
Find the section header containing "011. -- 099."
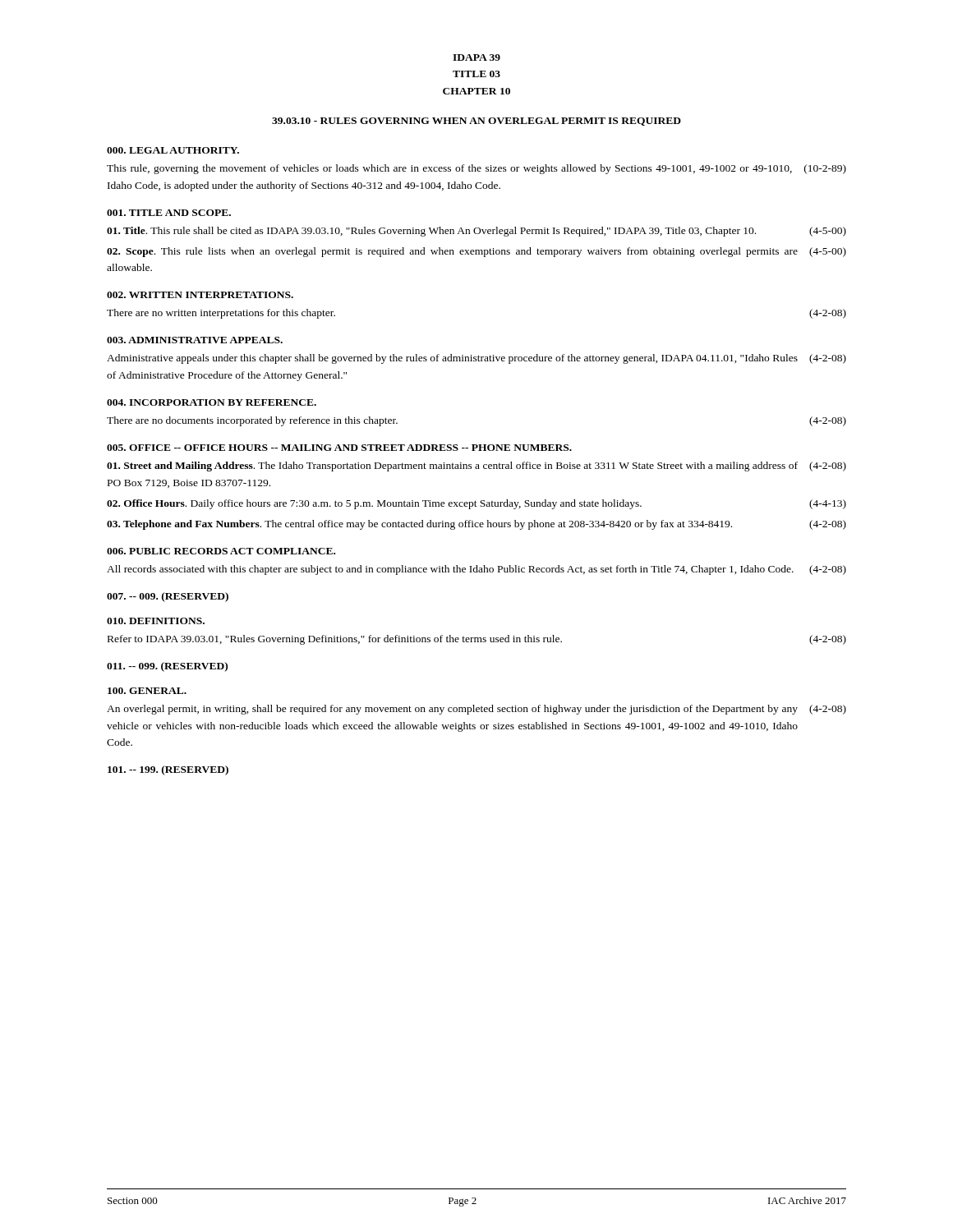pos(167,665)
